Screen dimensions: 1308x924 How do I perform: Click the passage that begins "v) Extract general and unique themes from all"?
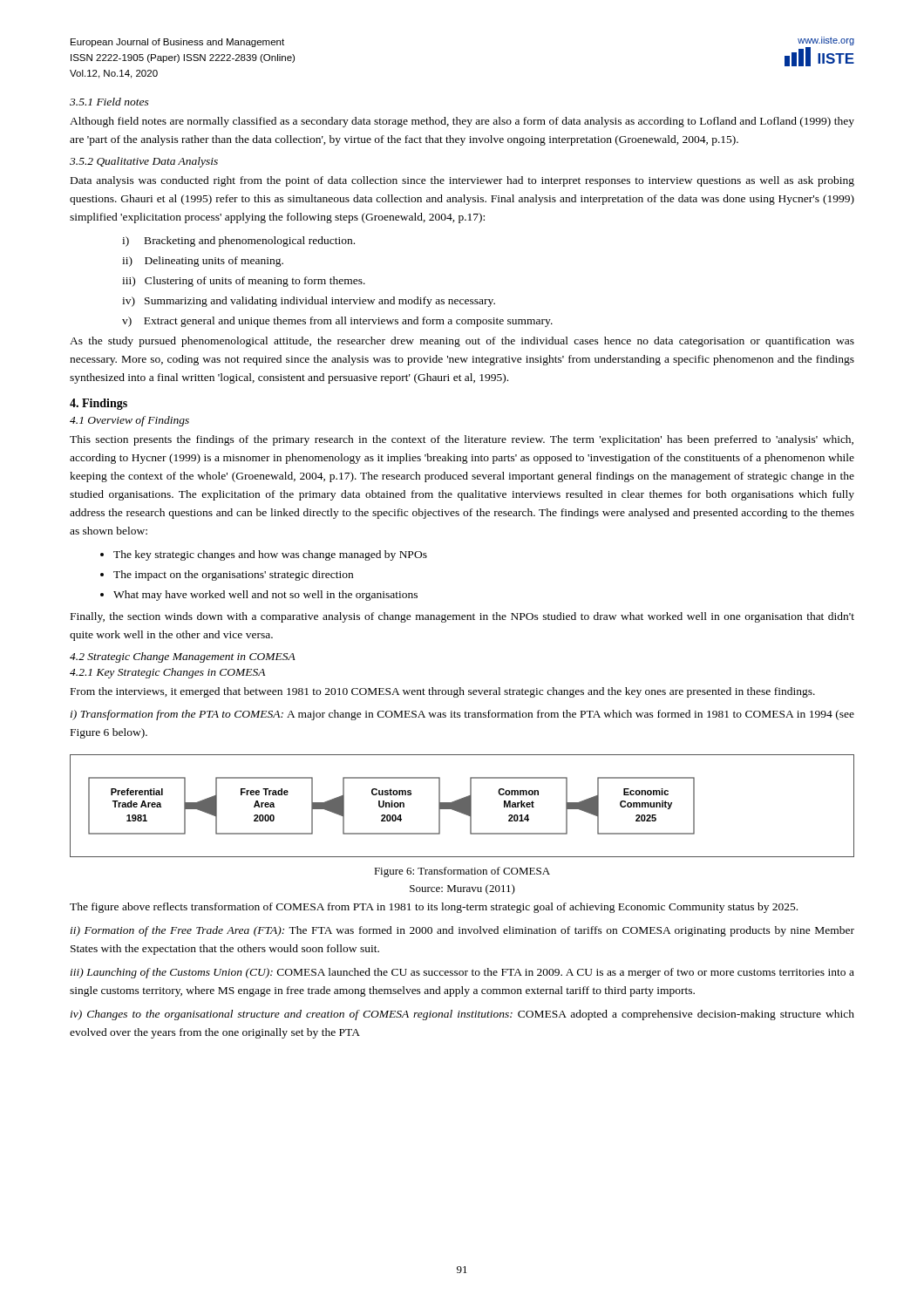click(338, 320)
